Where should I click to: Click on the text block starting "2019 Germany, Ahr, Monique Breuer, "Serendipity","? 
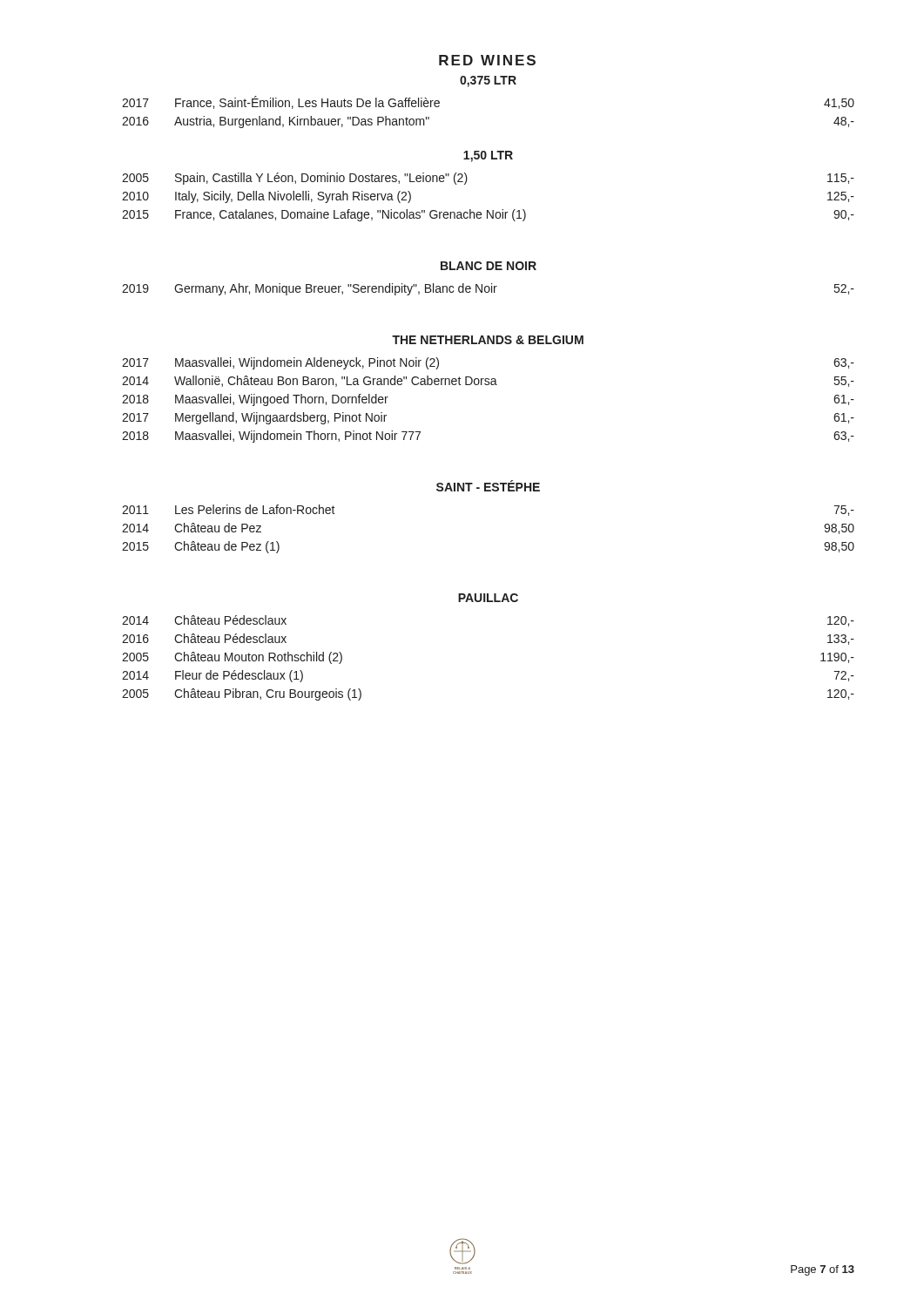pos(488,288)
